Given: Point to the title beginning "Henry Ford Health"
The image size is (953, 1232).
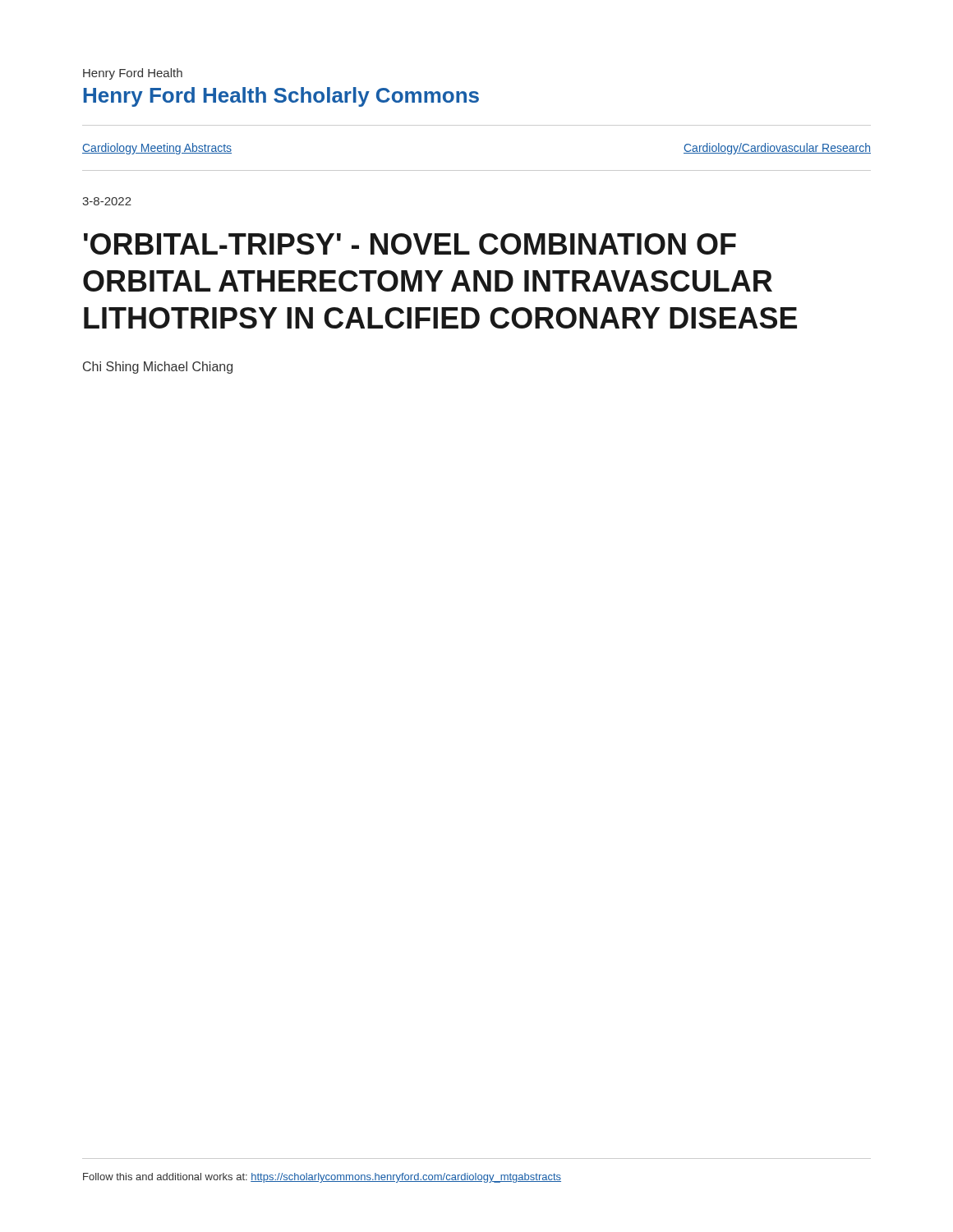Looking at the screenshot, I should pyautogui.click(x=476, y=96).
